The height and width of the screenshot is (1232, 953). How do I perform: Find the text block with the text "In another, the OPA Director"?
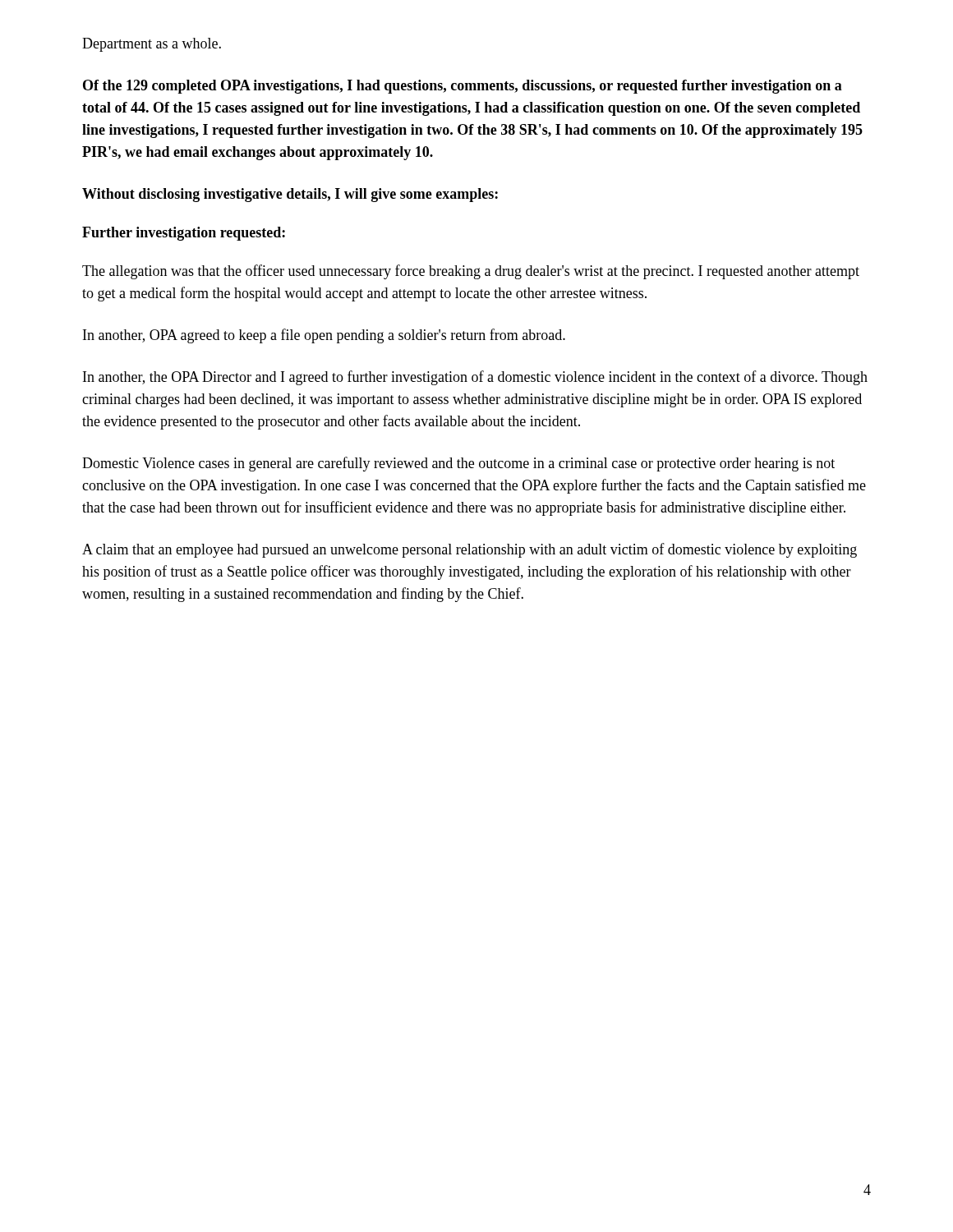coord(475,399)
